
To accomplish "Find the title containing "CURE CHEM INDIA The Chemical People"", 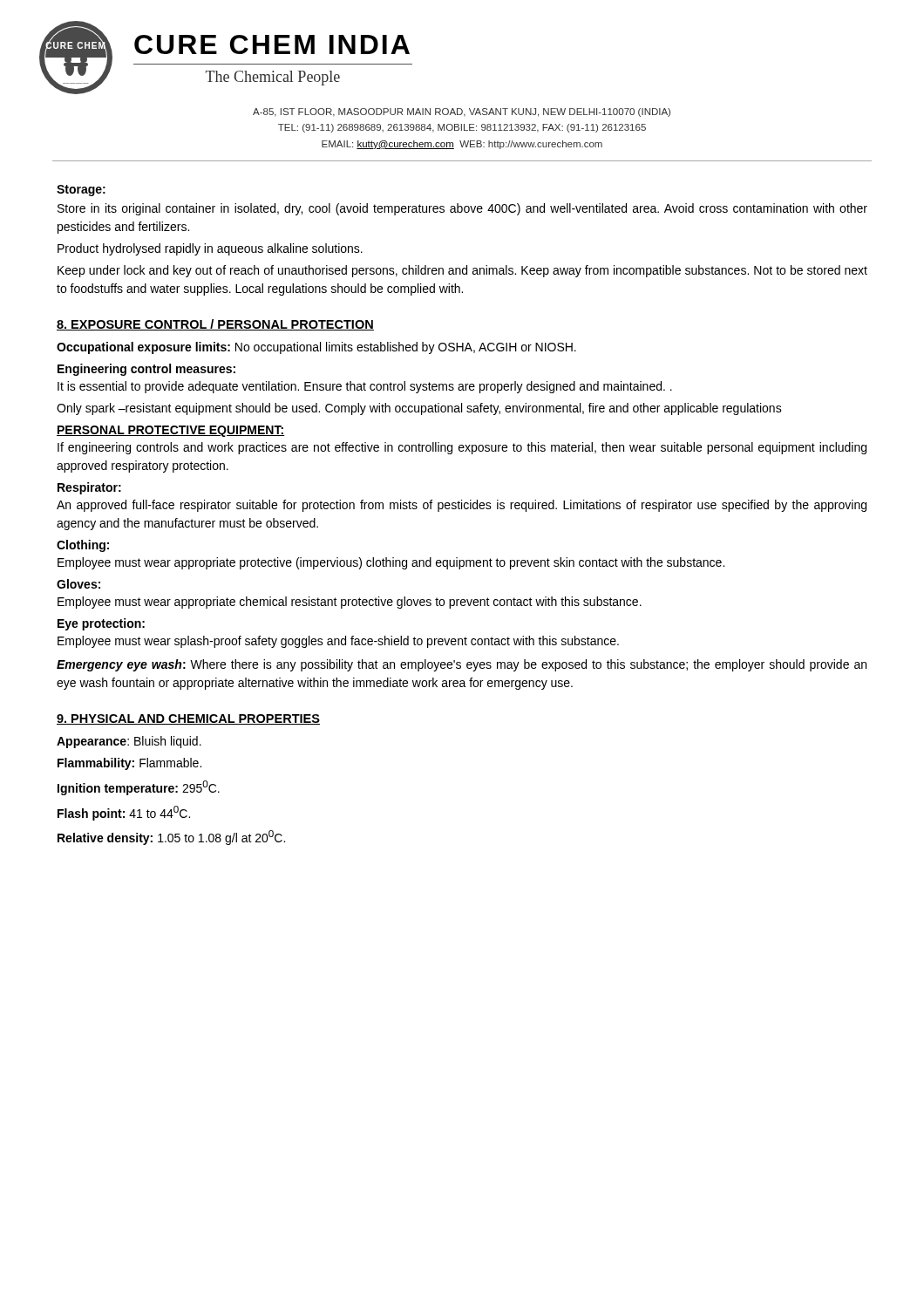I will 273,58.
